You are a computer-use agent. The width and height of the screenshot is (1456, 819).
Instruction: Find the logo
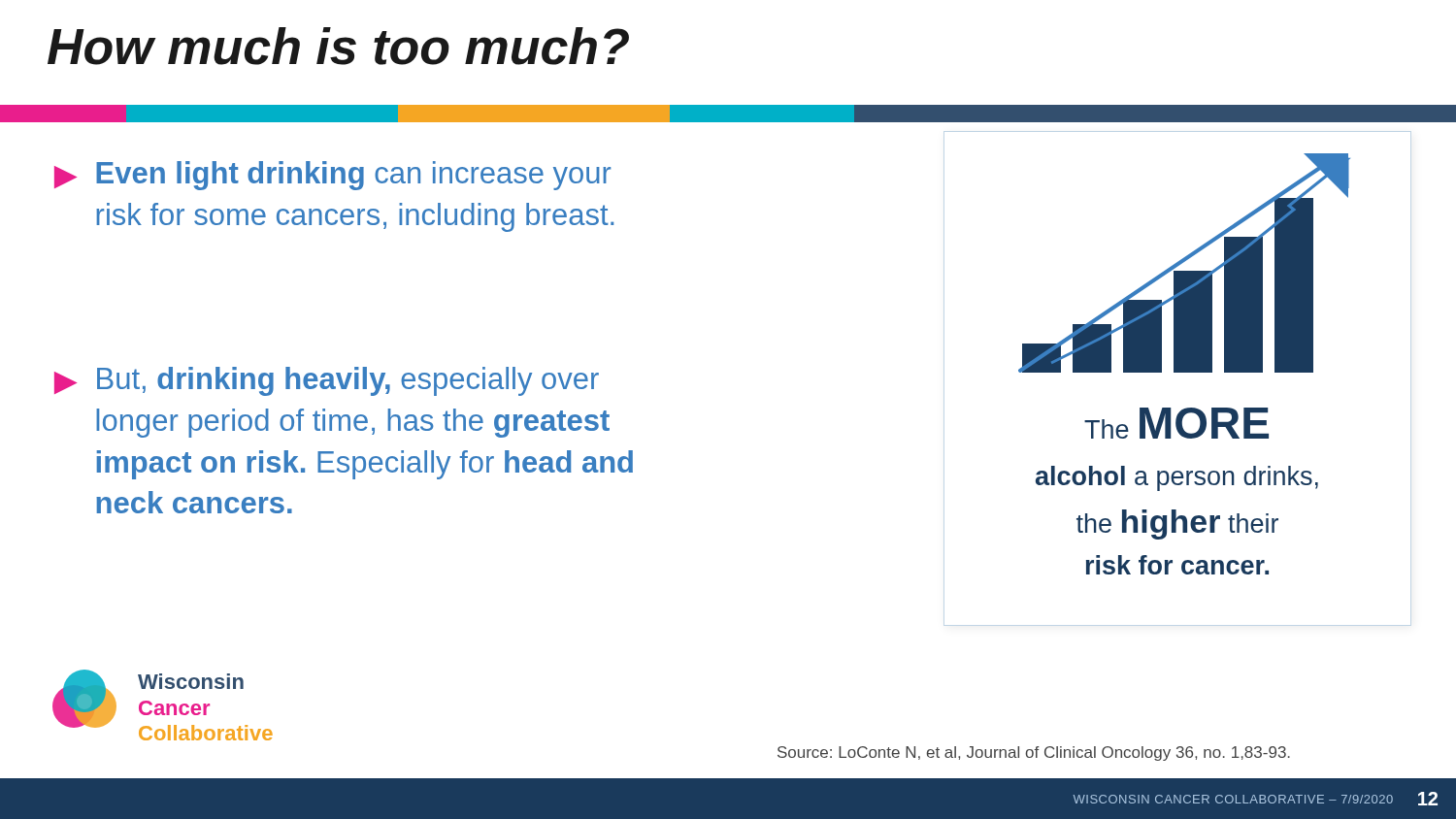(x=160, y=708)
